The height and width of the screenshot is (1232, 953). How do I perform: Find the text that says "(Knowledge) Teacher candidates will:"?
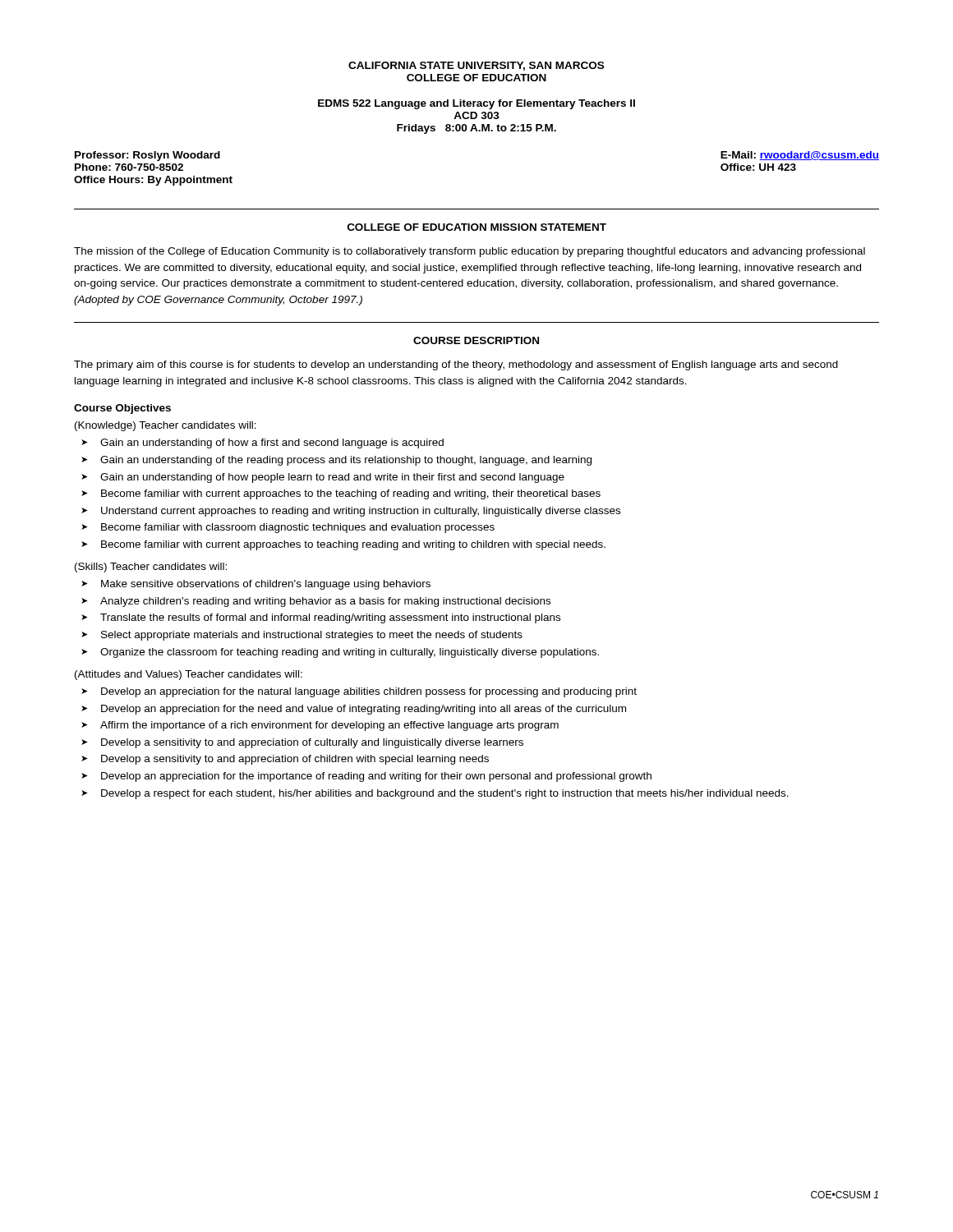tap(165, 425)
